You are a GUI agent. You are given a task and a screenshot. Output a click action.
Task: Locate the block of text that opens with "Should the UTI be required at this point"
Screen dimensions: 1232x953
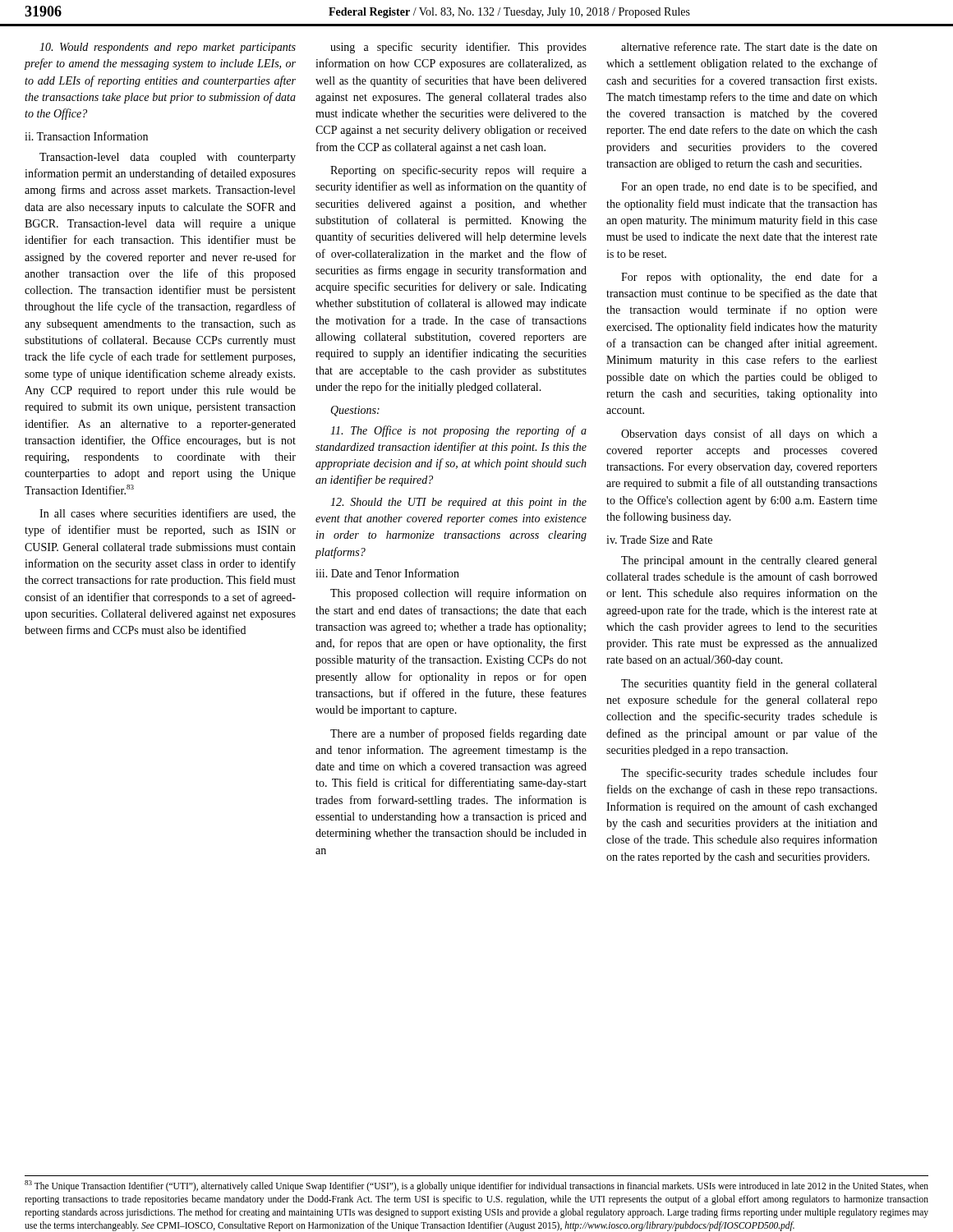(x=451, y=528)
